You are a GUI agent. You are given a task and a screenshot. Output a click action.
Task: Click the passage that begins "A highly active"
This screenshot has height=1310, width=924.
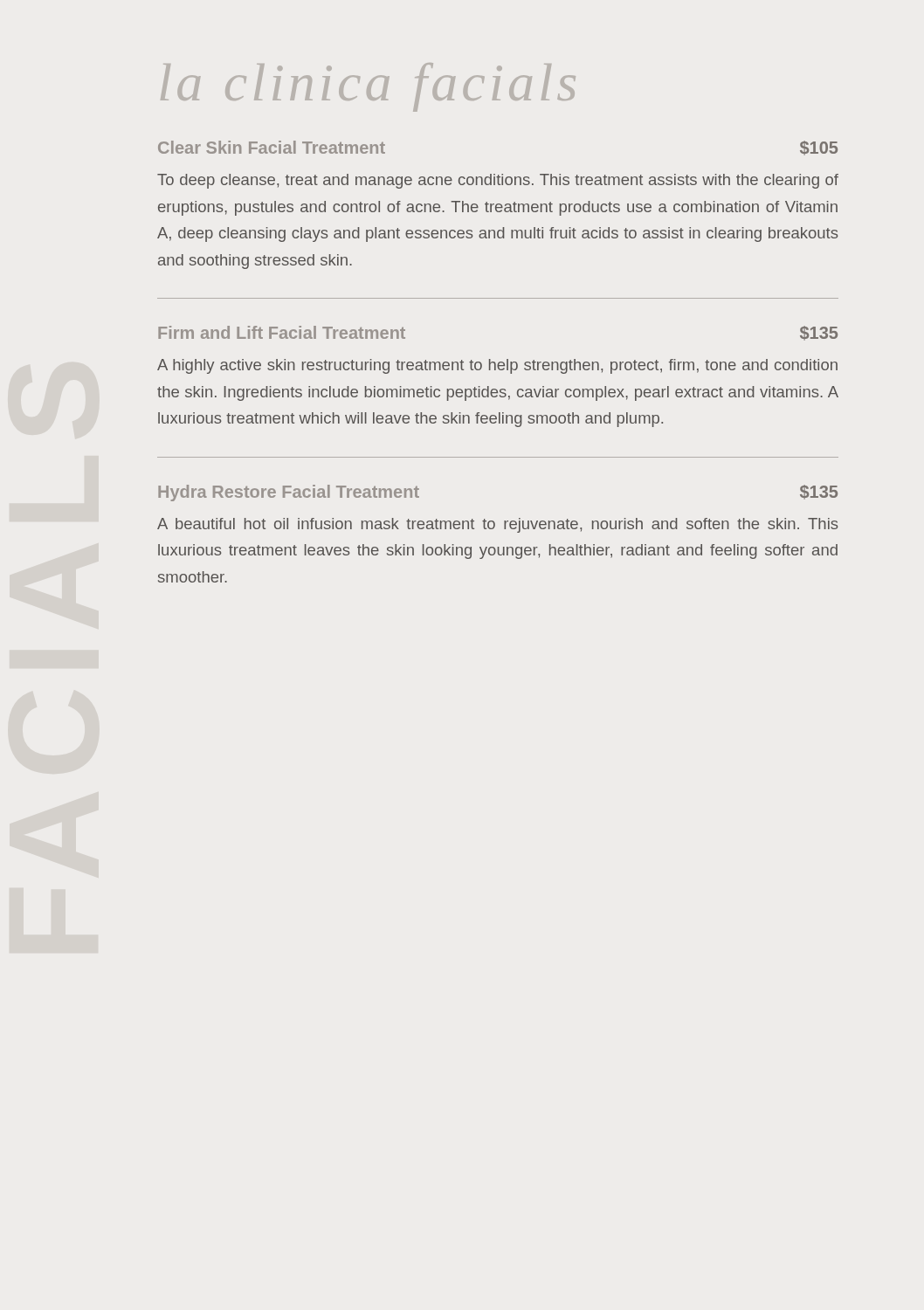498,392
